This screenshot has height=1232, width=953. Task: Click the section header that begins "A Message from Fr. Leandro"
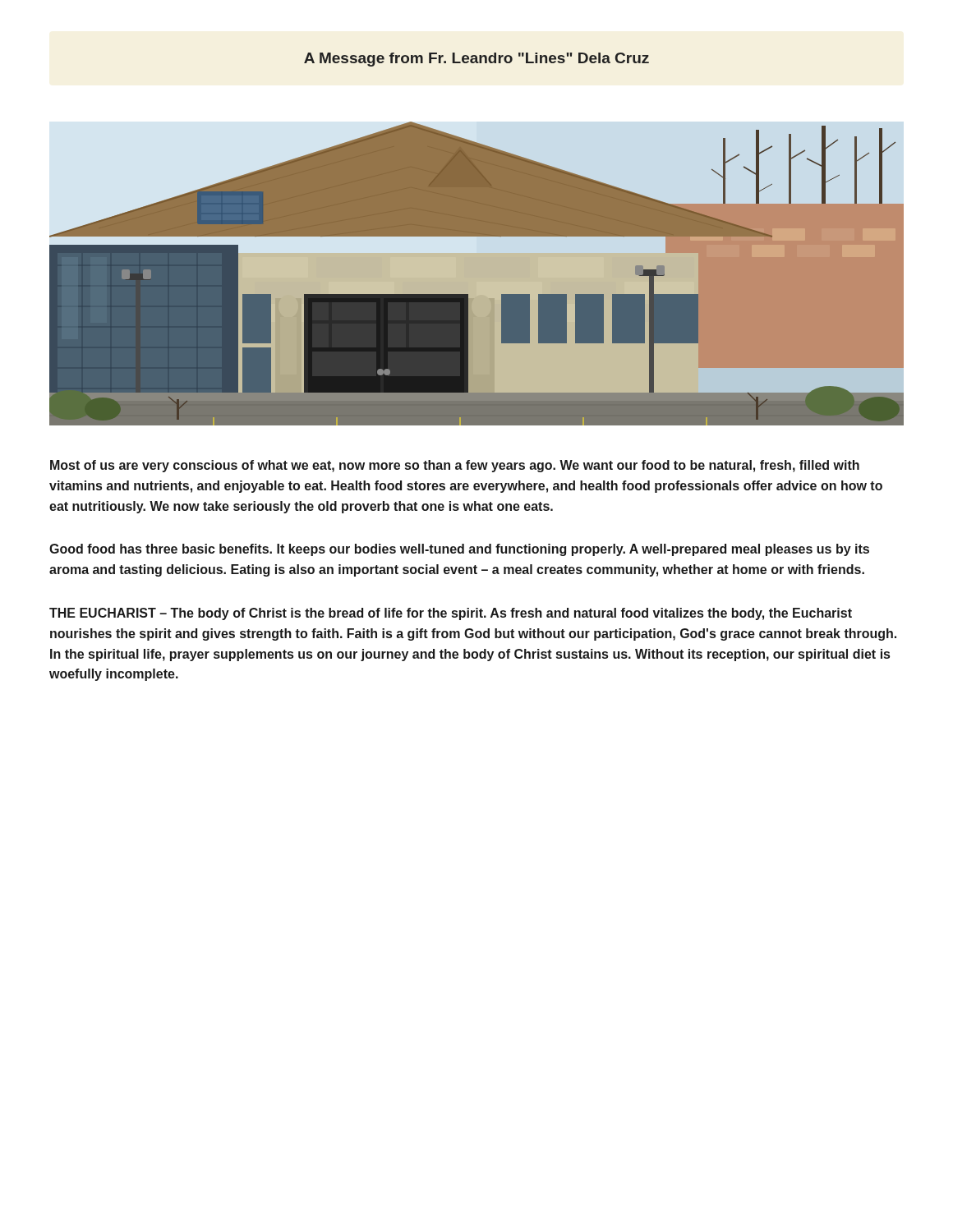tap(476, 58)
